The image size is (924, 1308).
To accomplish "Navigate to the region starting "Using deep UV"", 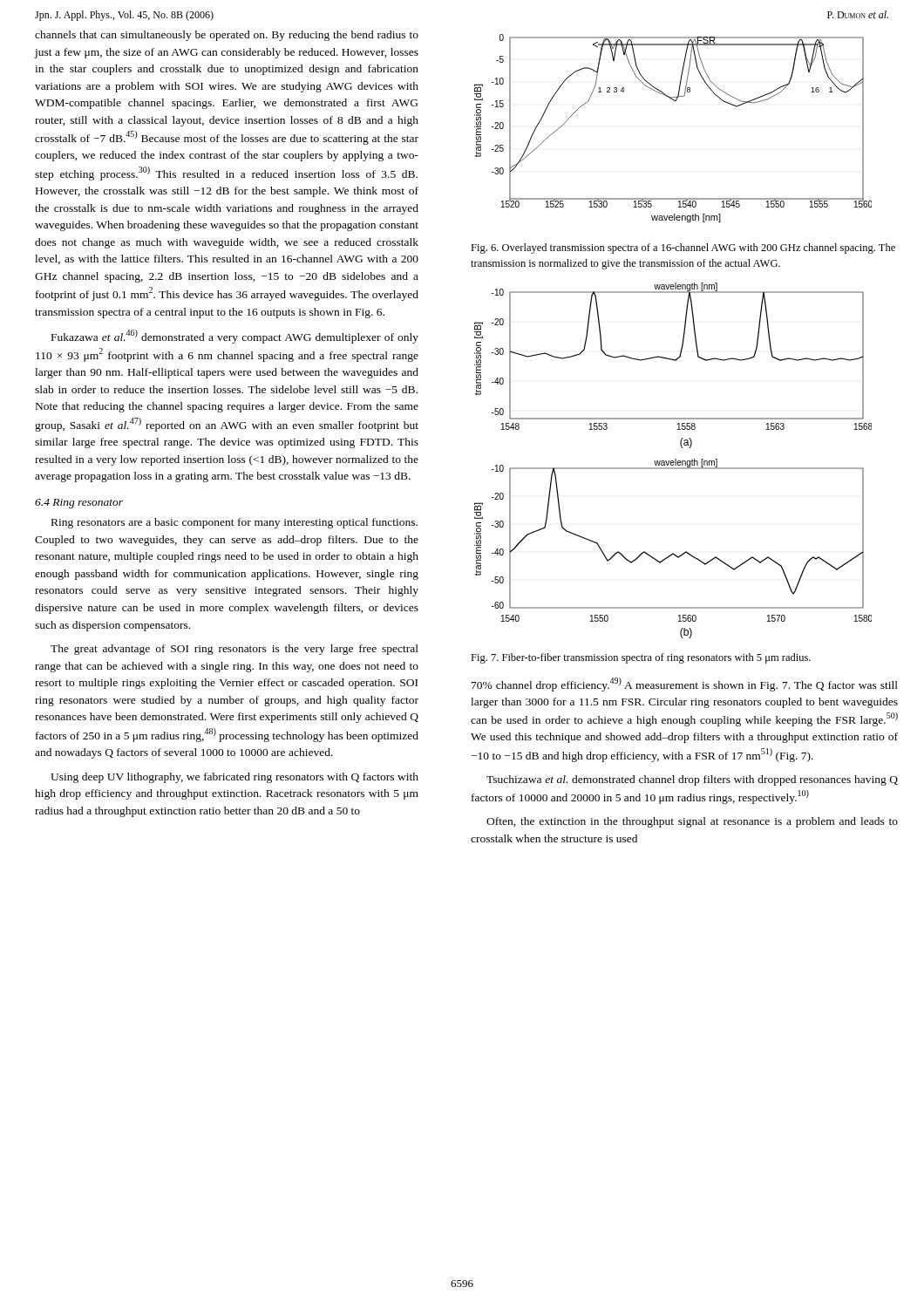I will click(x=227, y=793).
